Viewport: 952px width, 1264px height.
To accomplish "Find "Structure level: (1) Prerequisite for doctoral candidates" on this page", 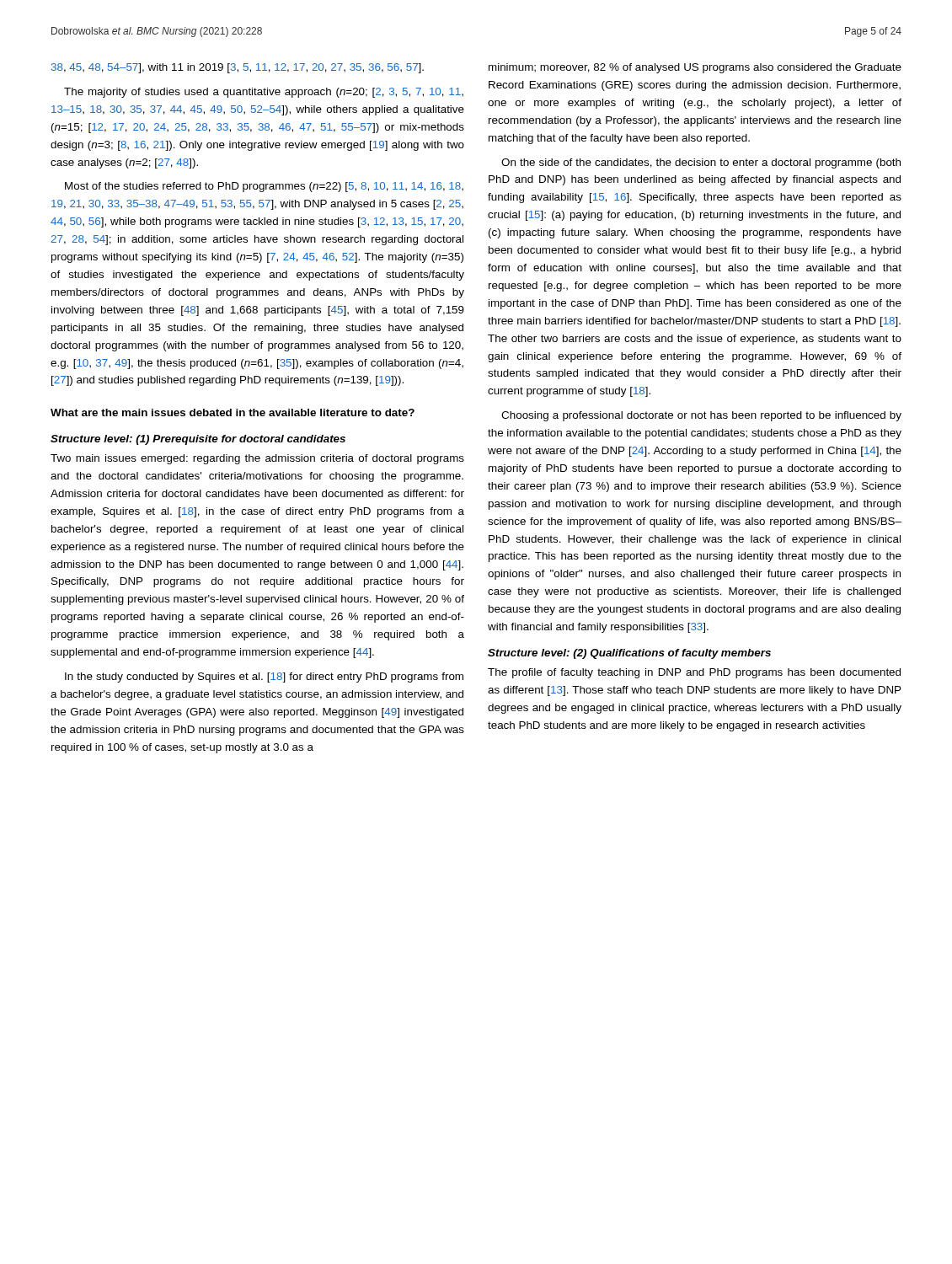I will click(257, 440).
